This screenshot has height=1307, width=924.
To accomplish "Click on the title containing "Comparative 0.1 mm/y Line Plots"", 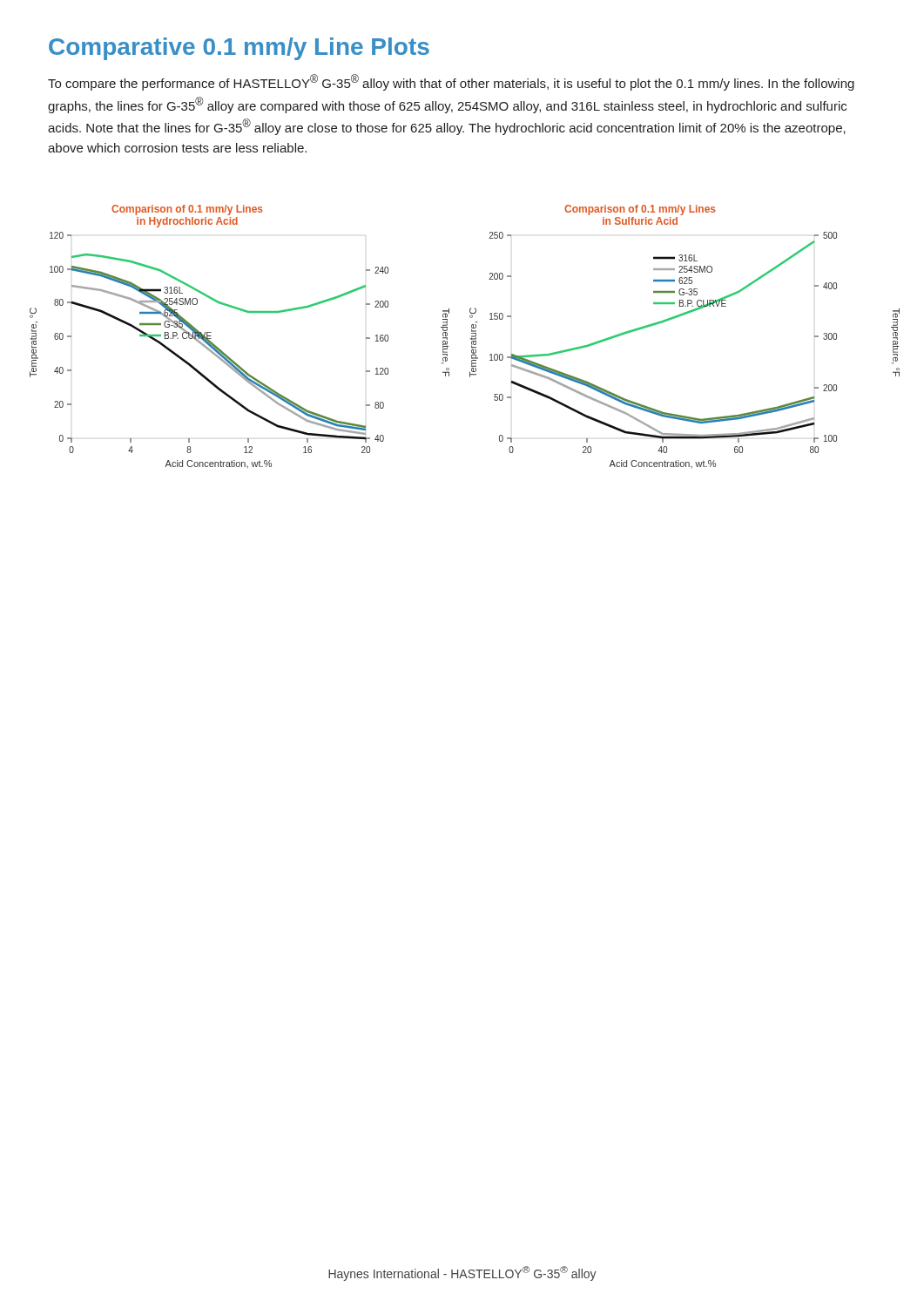I will tap(239, 47).
